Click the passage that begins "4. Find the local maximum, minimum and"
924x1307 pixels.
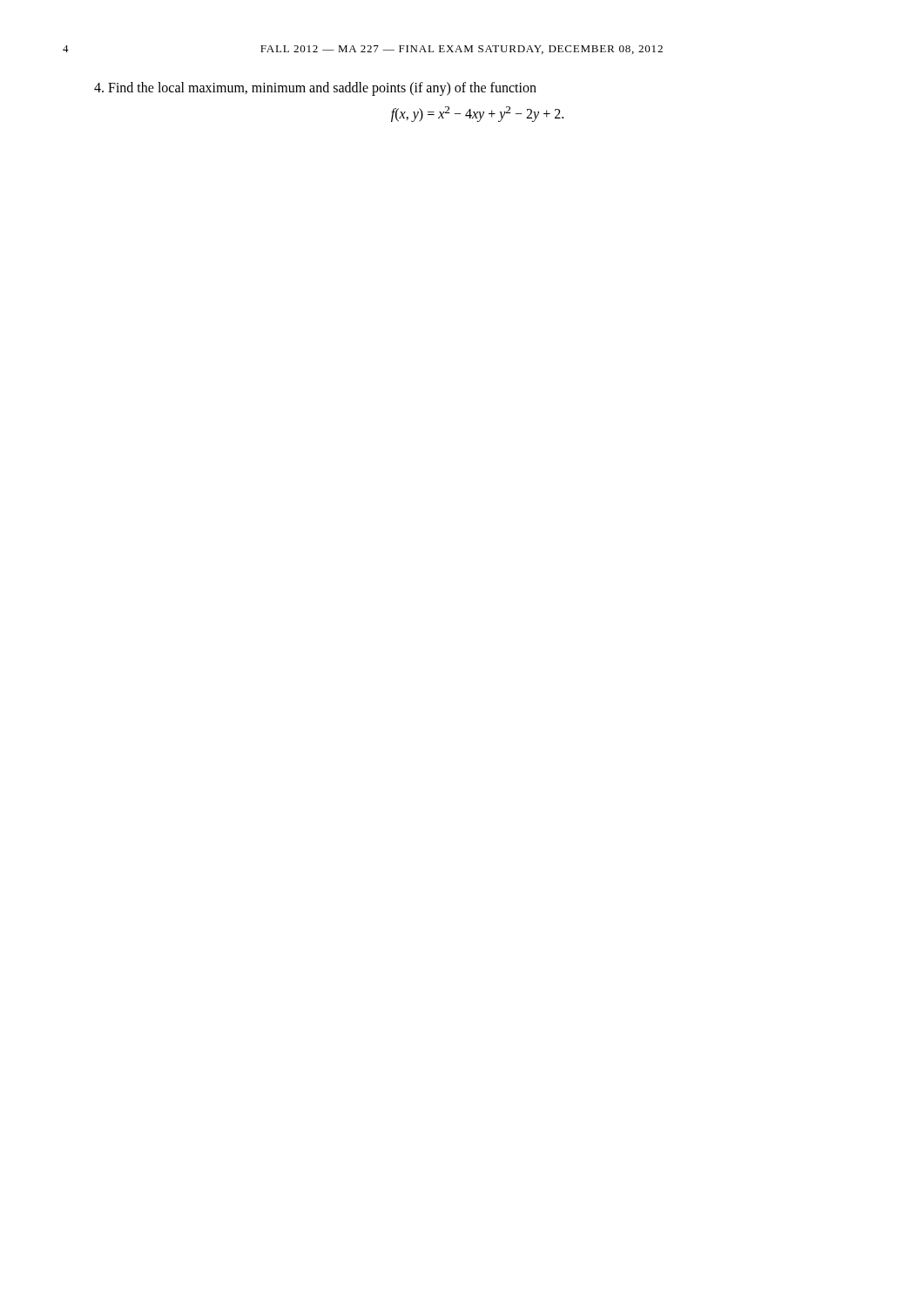point(315,88)
